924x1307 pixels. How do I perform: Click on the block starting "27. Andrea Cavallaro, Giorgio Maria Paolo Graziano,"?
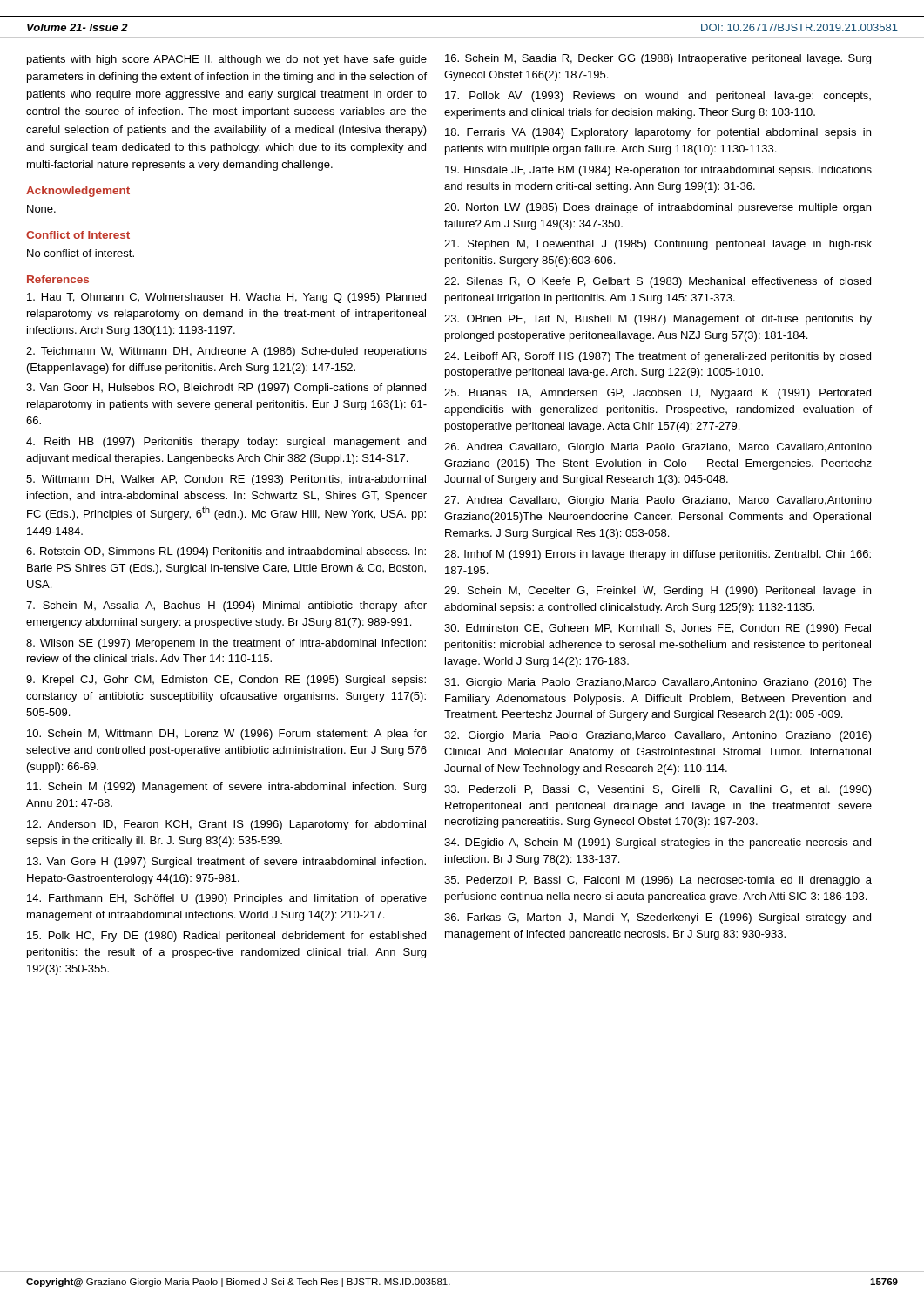pyautogui.click(x=658, y=516)
